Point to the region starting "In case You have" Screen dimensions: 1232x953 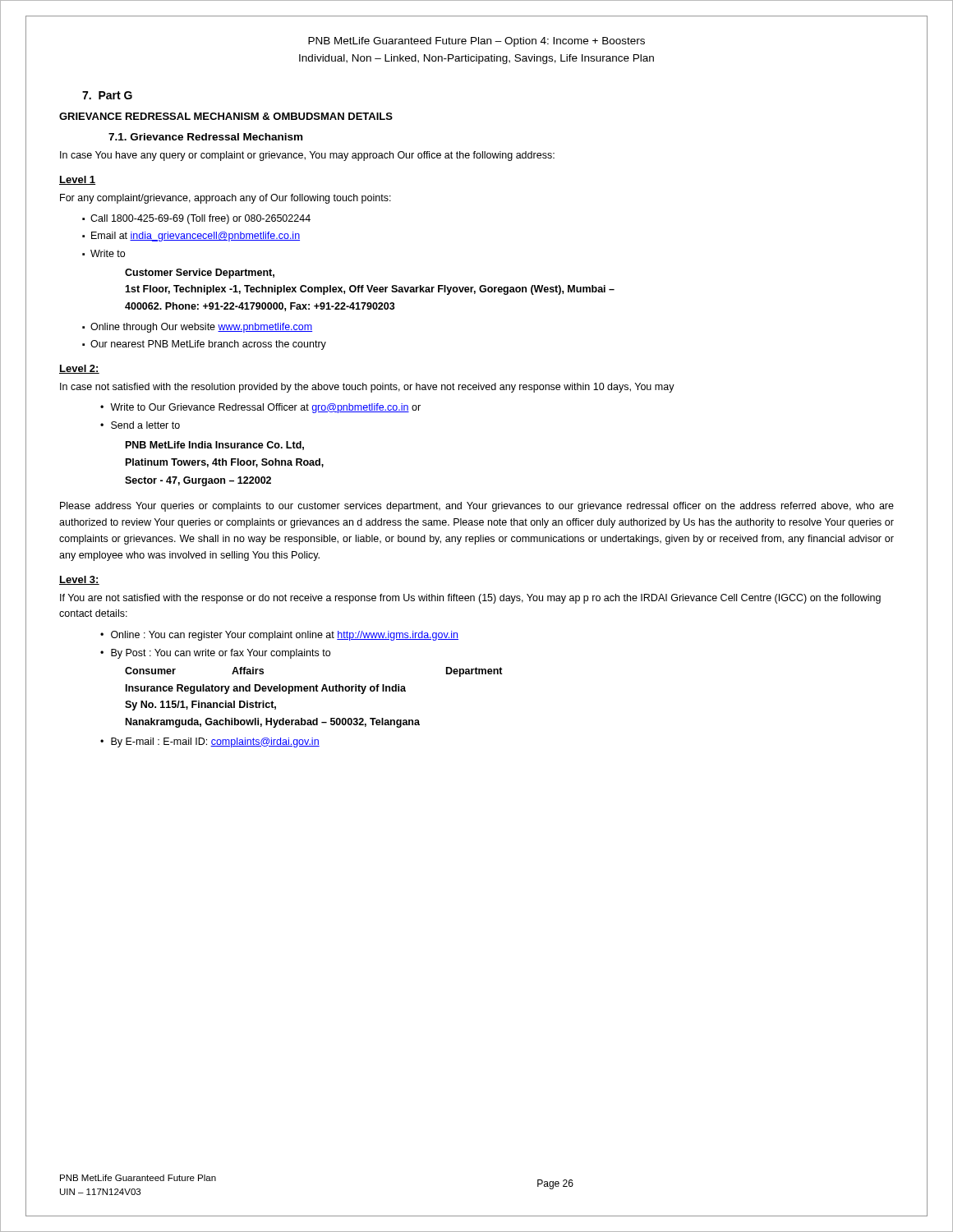[x=307, y=155]
